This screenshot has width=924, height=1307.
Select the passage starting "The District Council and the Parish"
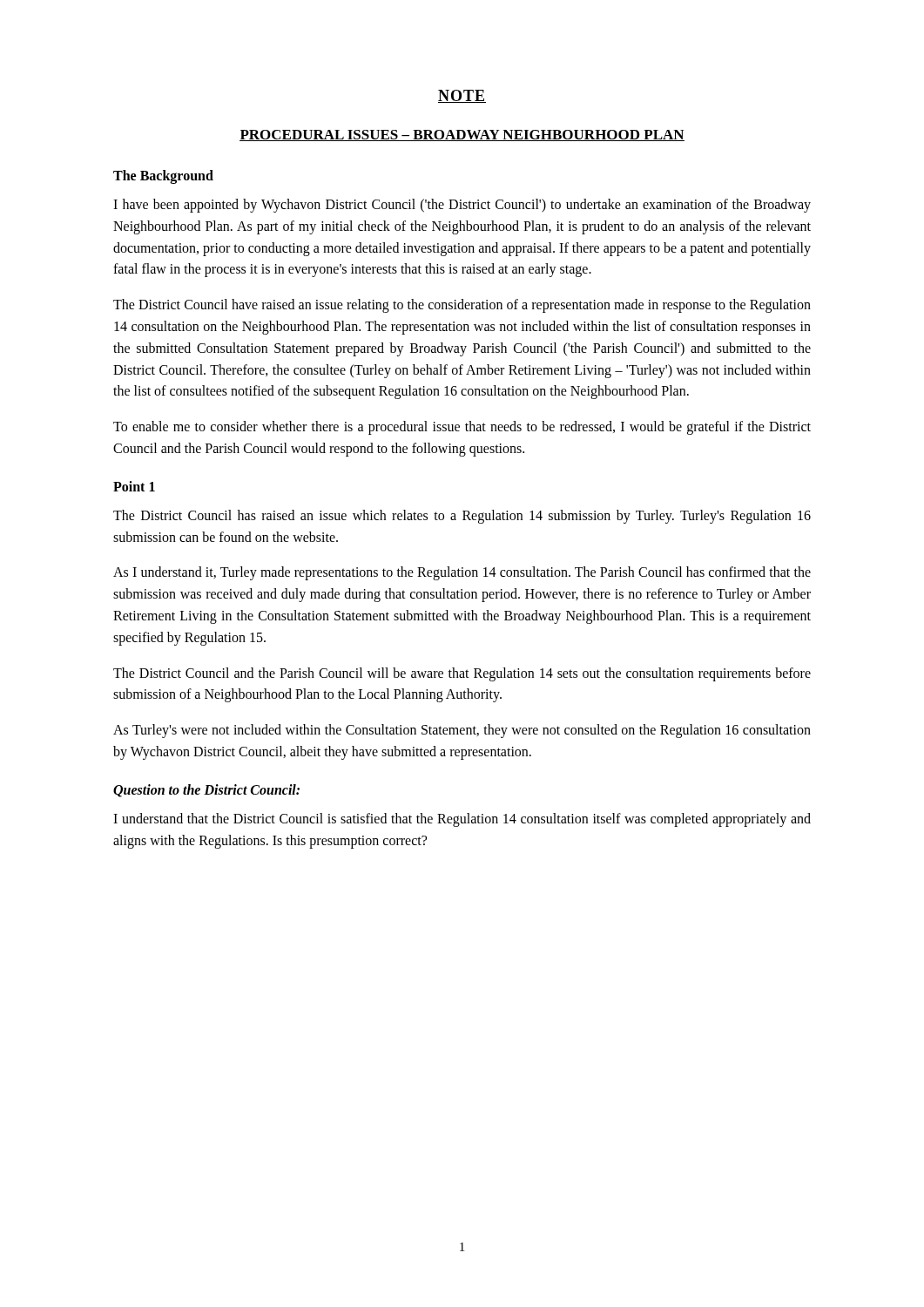coord(462,683)
